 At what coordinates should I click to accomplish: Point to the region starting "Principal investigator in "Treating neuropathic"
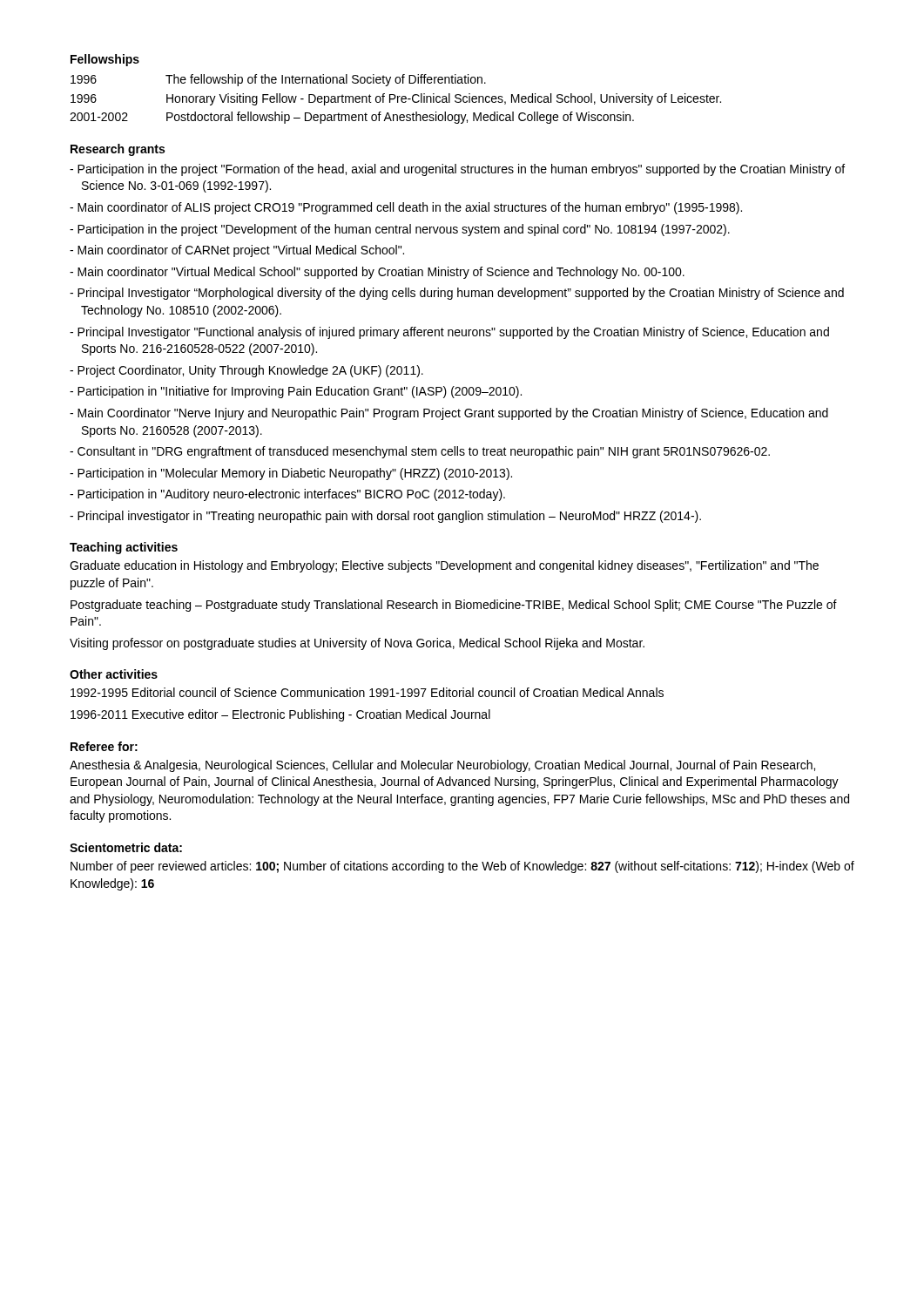(x=392, y=516)
